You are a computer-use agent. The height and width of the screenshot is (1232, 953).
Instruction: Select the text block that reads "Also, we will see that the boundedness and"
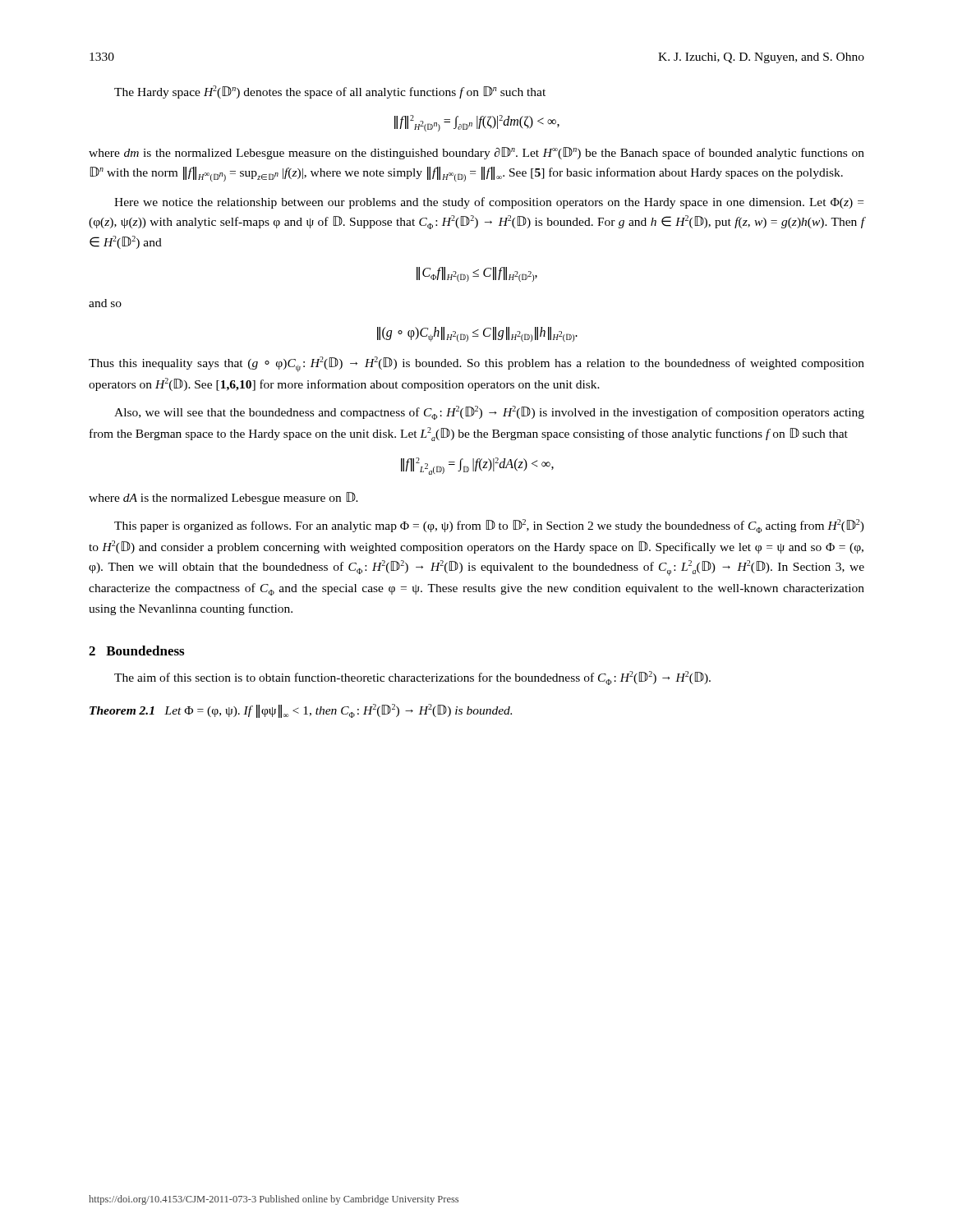point(476,455)
